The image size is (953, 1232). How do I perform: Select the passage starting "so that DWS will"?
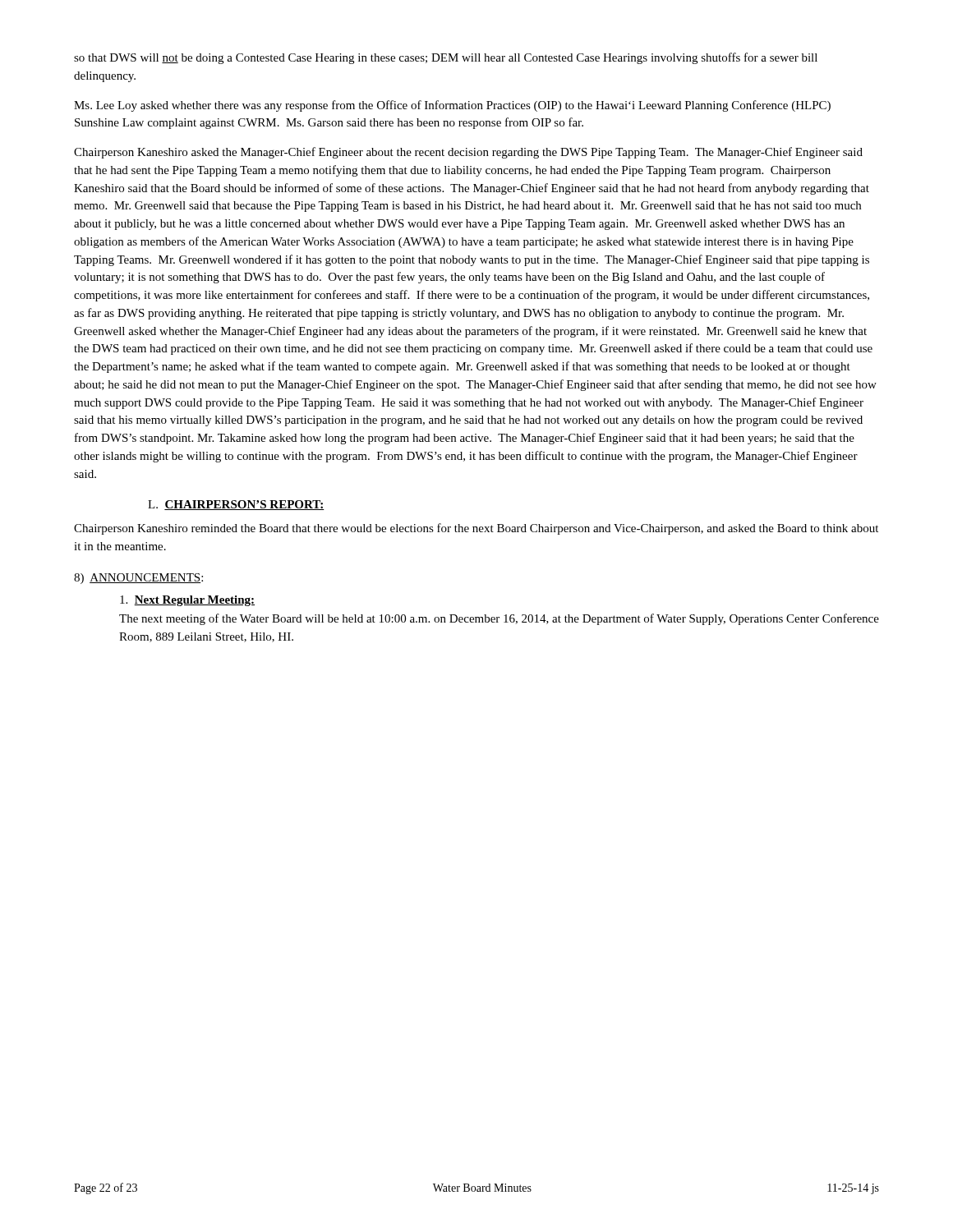pos(446,66)
